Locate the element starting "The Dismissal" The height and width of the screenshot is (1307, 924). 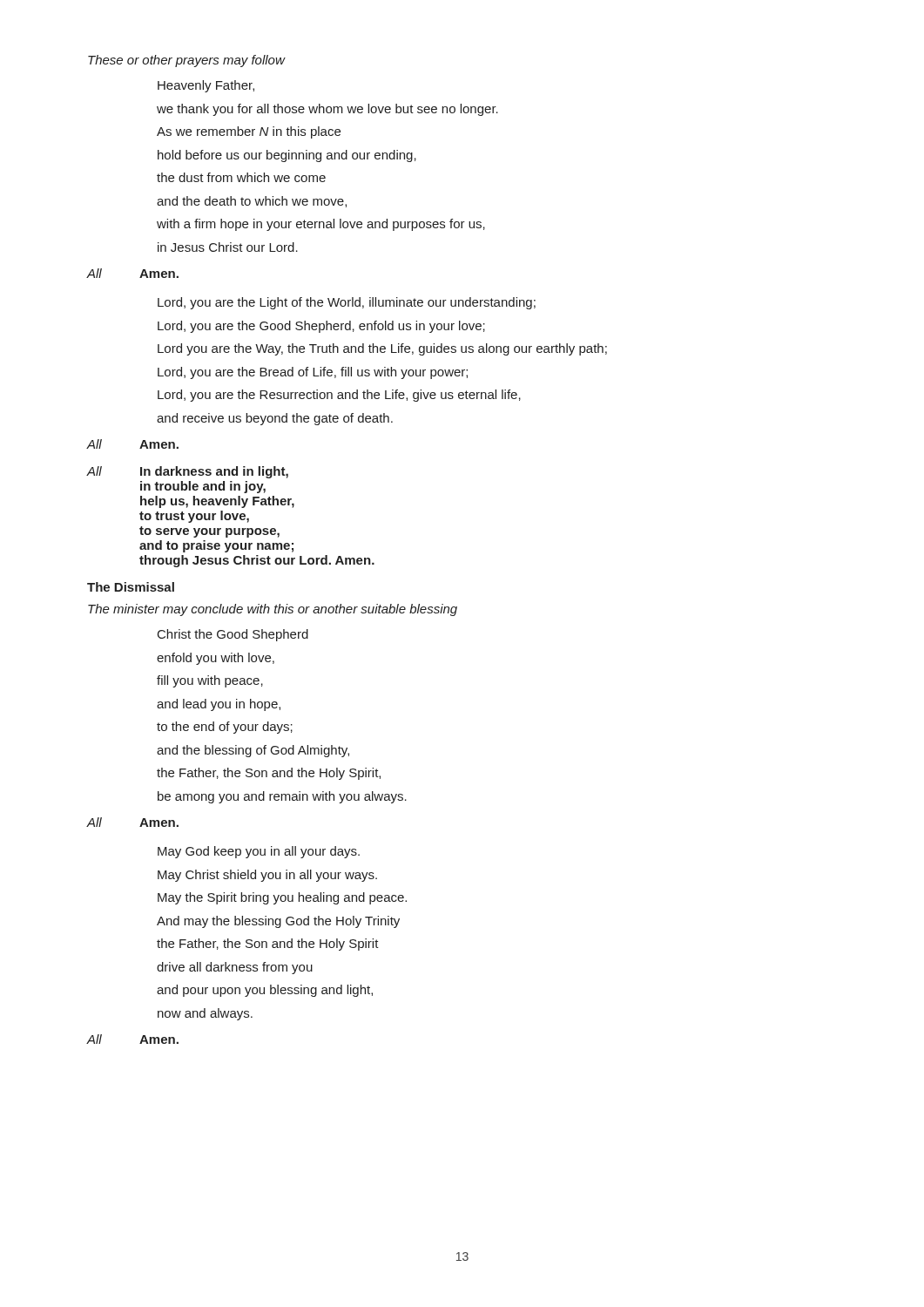click(x=131, y=587)
